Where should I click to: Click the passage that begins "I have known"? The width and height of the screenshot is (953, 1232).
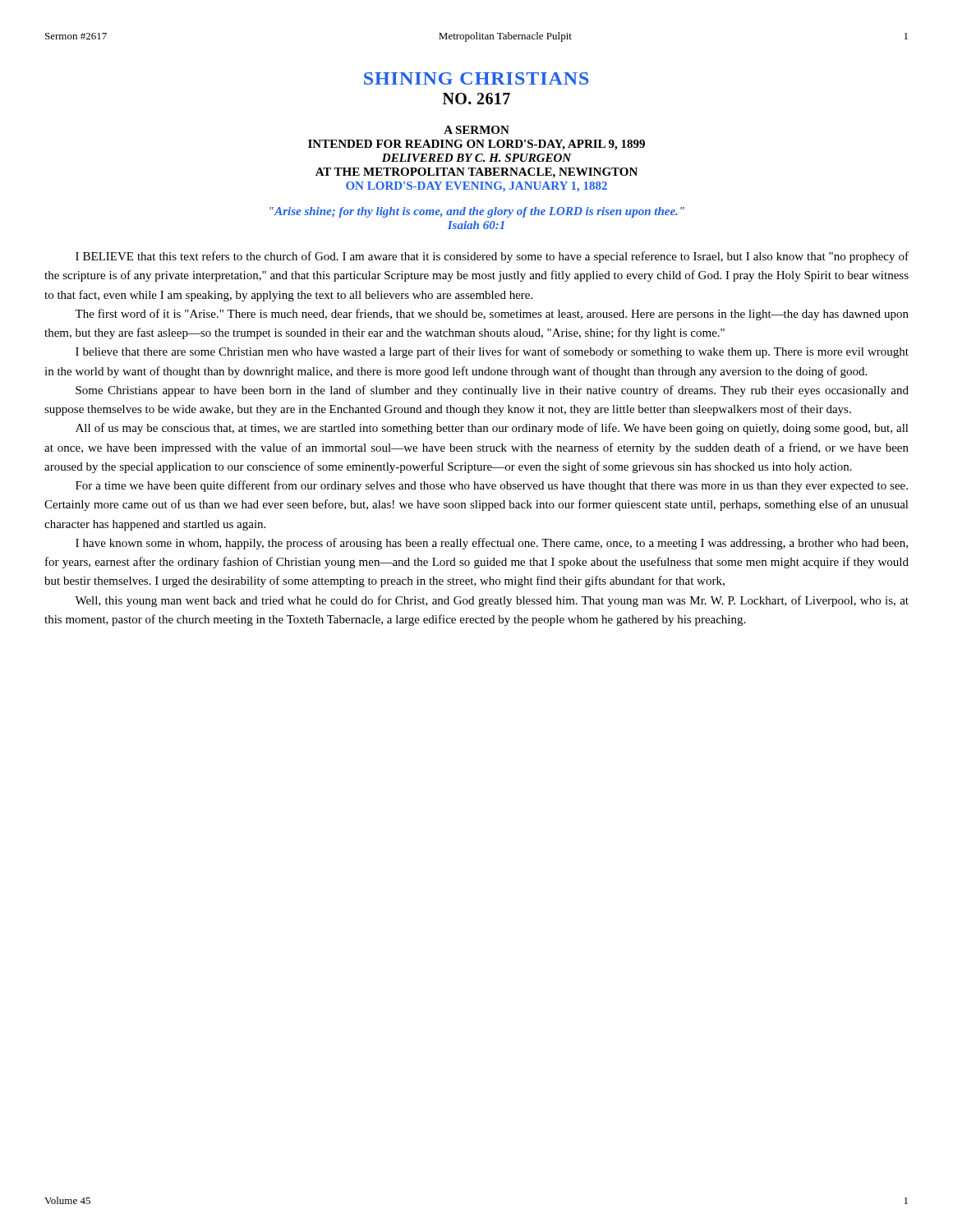476,562
